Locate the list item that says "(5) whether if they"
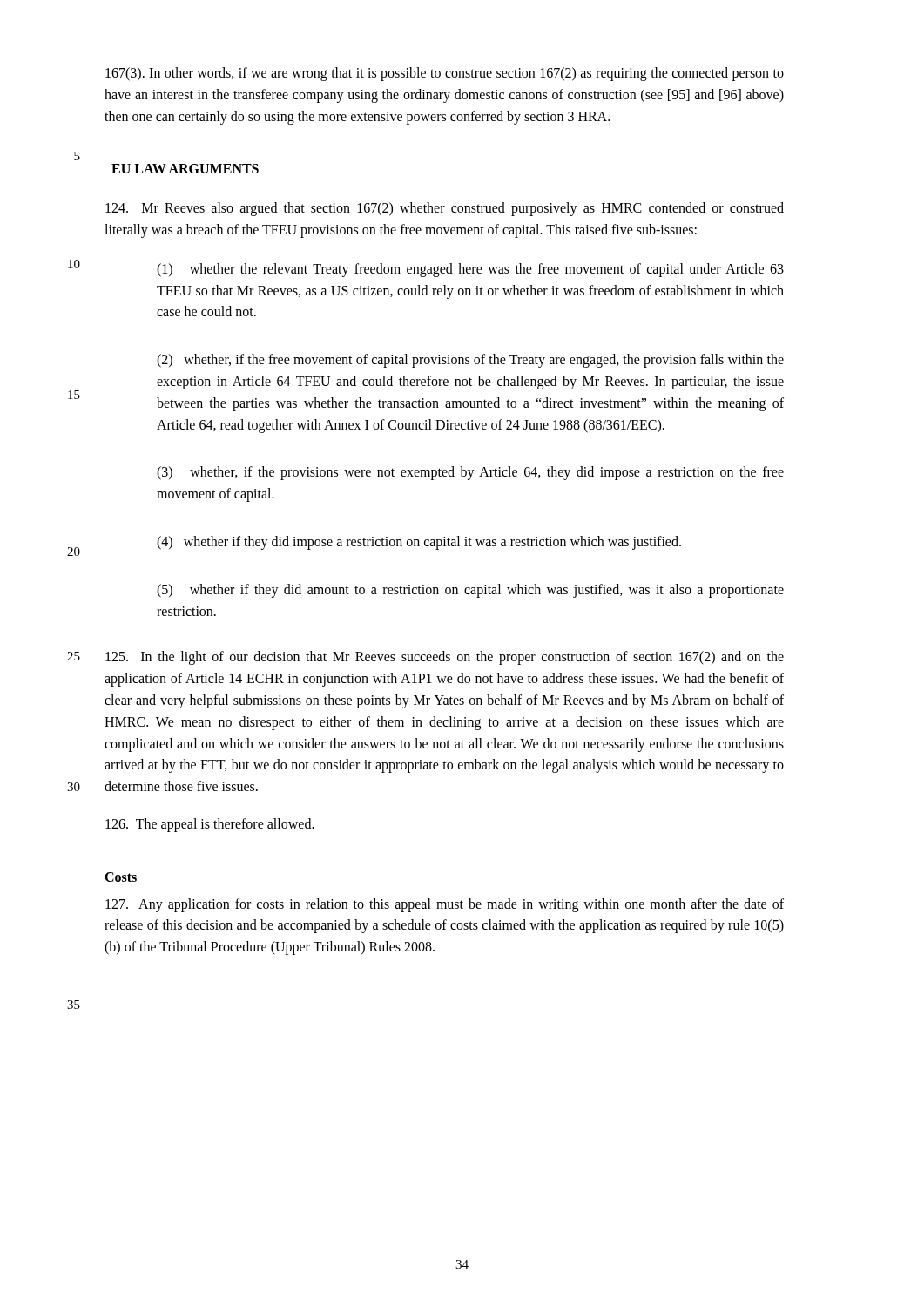Image resolution: width=924 pixels, height=1307 pixels. [470, 601]
